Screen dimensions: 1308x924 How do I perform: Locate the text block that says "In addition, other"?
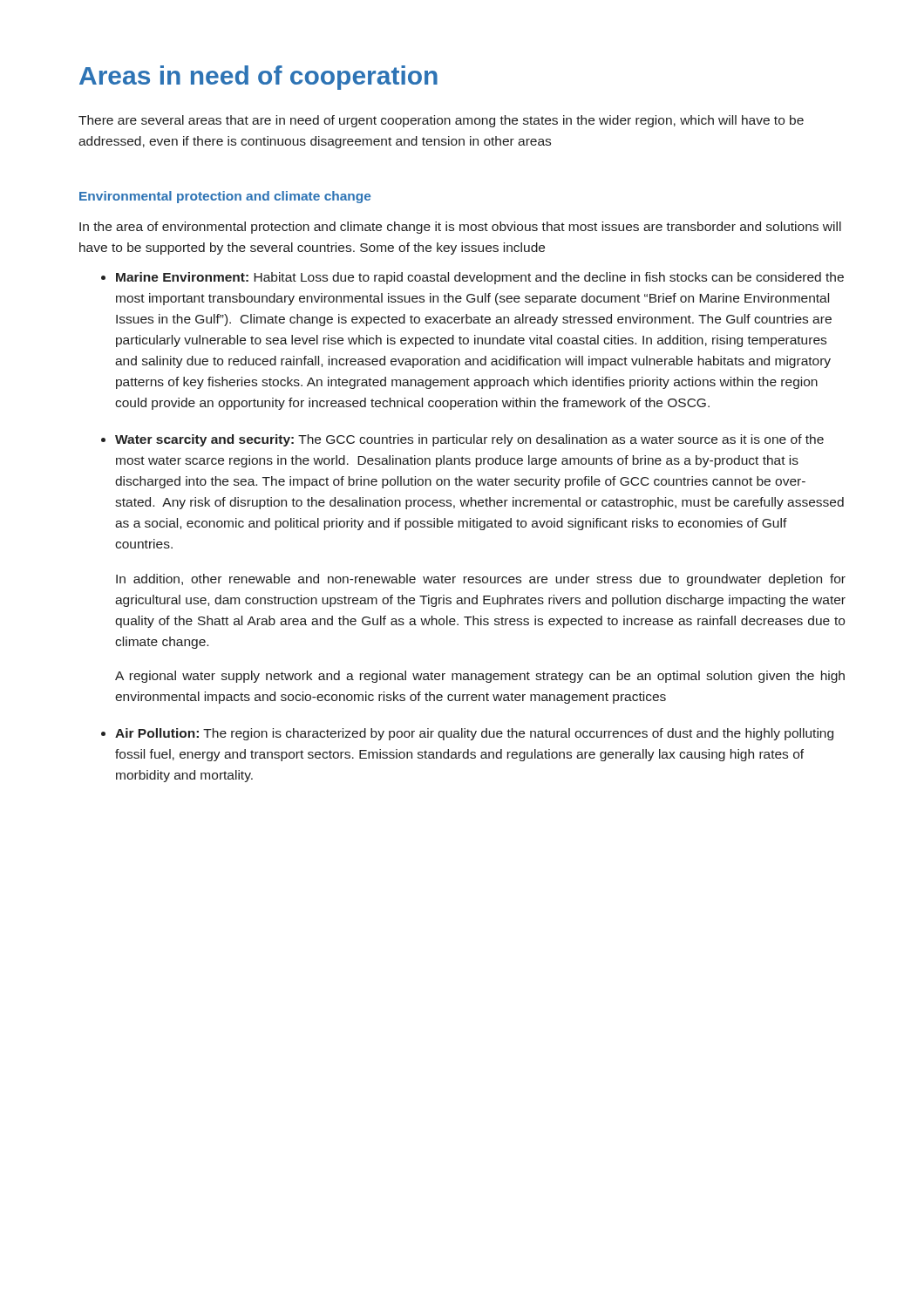(x=480, y=610)
